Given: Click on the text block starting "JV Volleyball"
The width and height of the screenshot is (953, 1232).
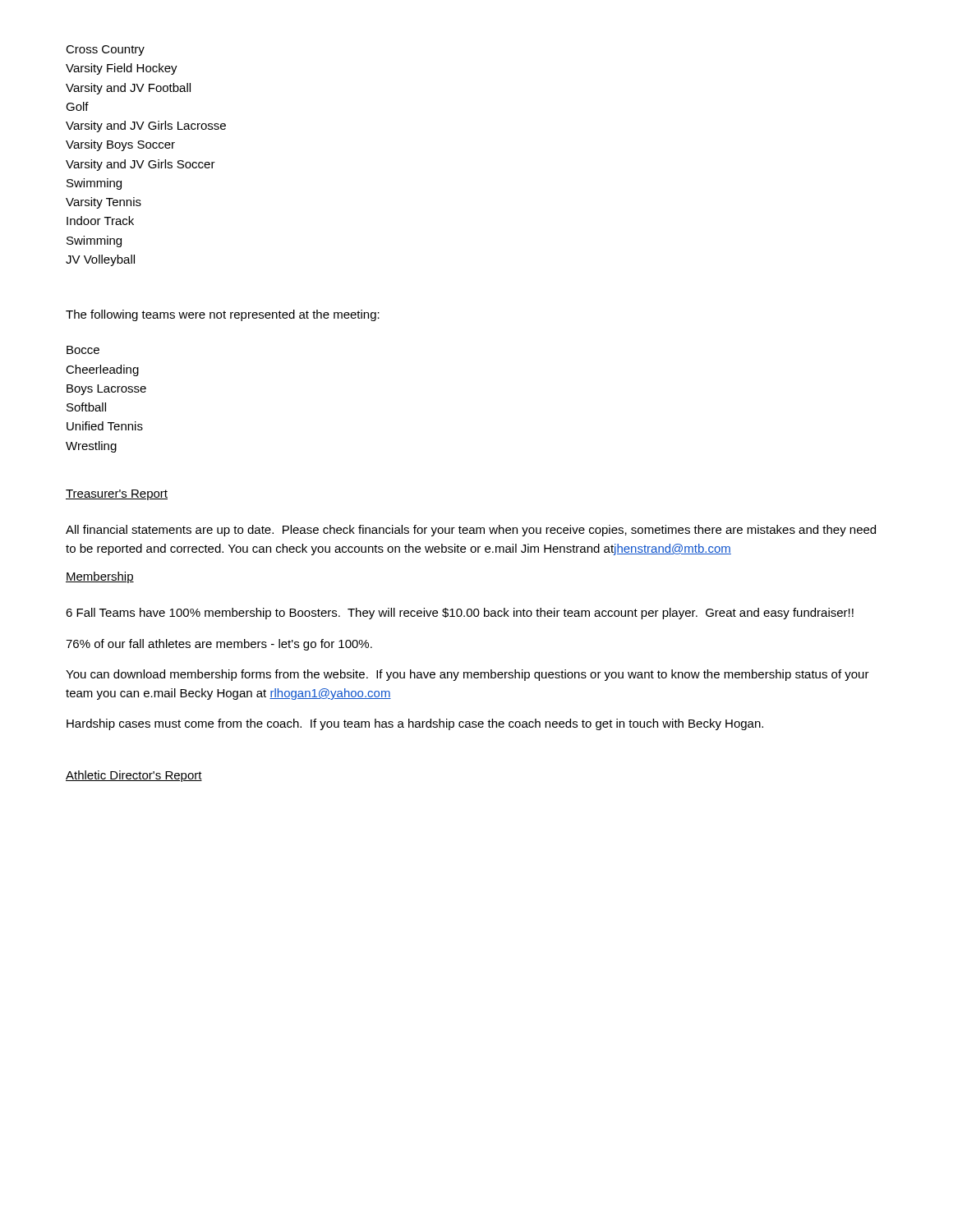Looking at the screenshot, I should (101, 259).
